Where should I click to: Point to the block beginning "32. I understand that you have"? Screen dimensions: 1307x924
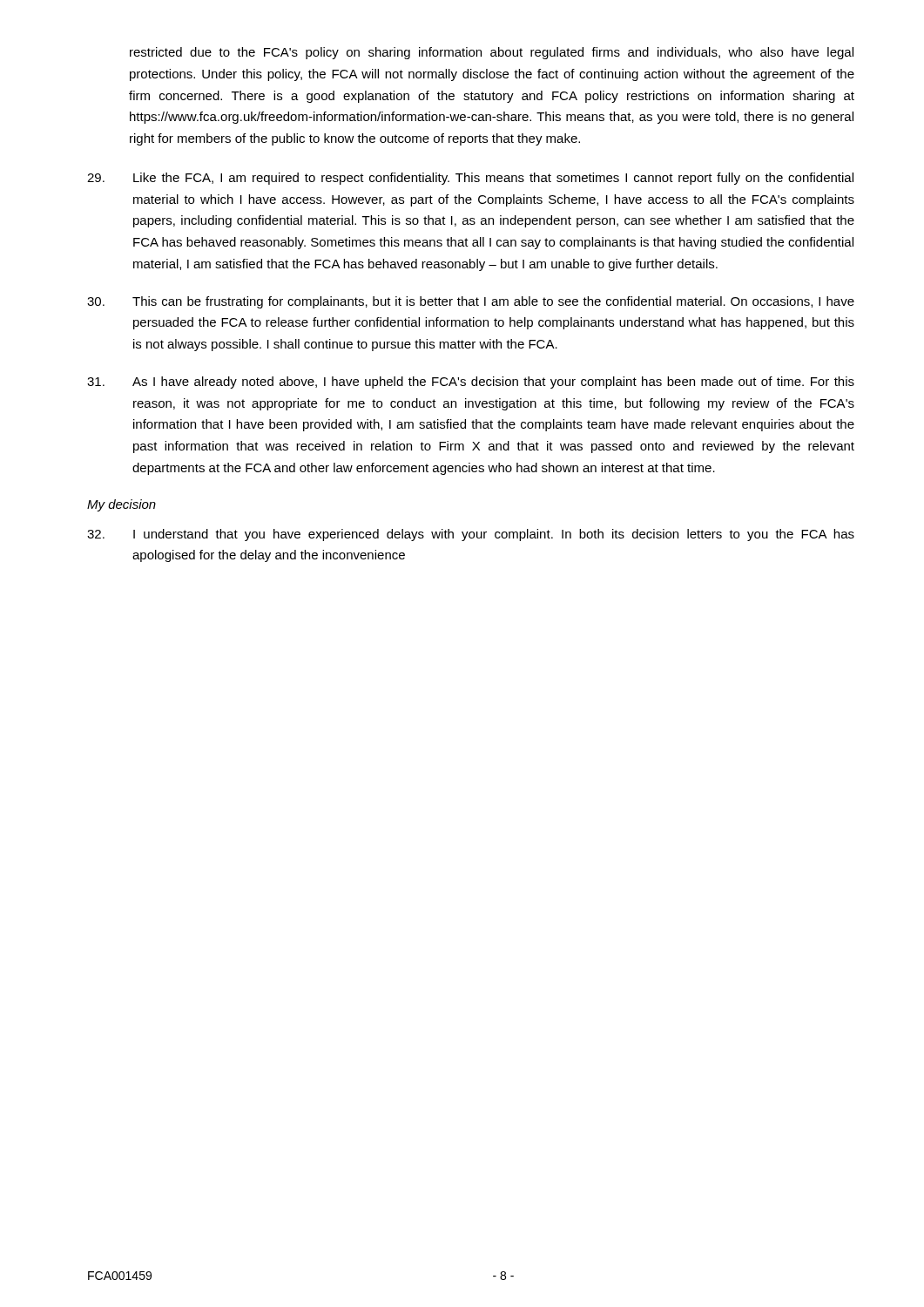click(471, 545)
